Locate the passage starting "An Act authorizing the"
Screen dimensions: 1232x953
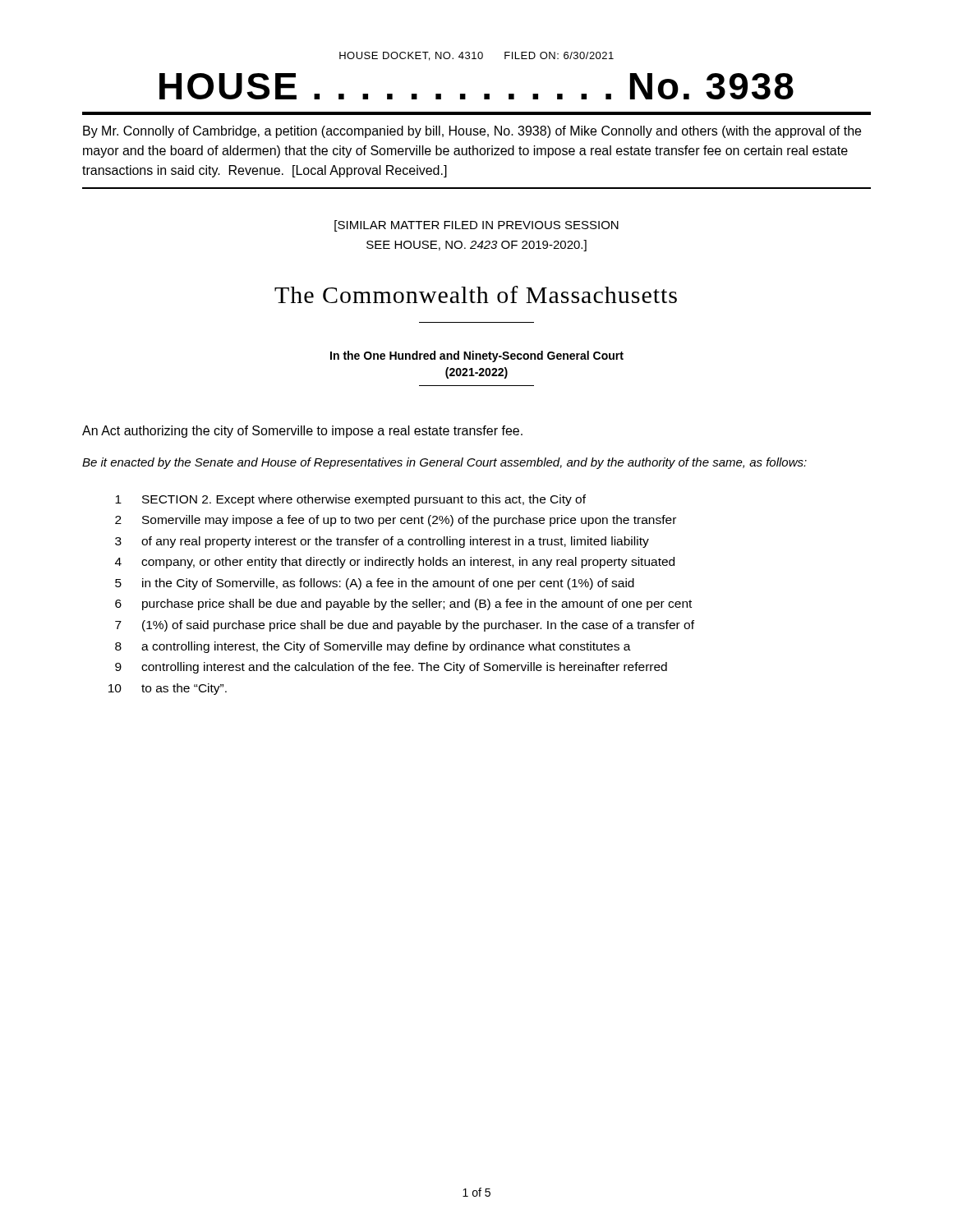click(303, 431)
